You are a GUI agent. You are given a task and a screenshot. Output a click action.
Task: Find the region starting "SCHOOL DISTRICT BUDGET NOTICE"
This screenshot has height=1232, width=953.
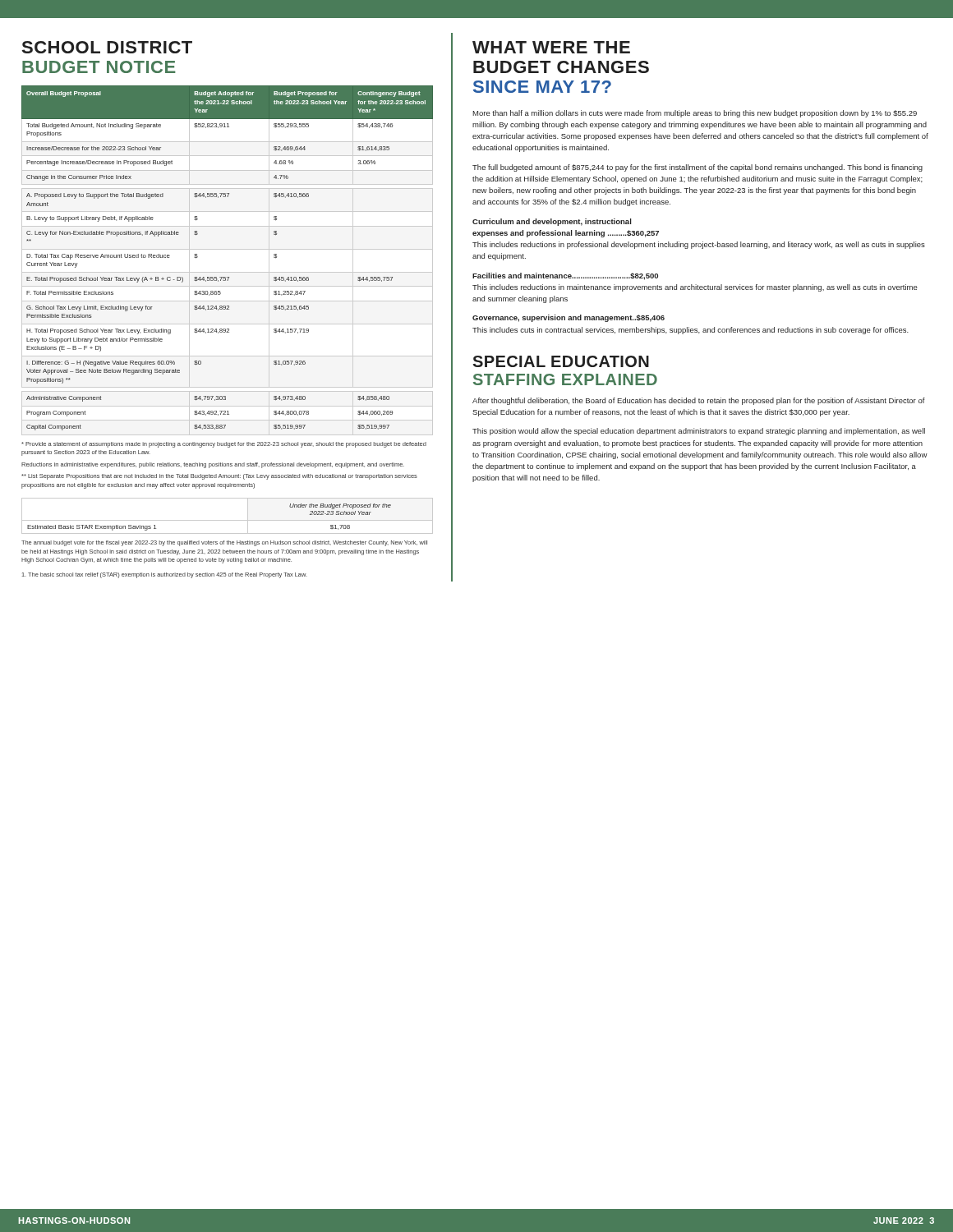[107, 47]
